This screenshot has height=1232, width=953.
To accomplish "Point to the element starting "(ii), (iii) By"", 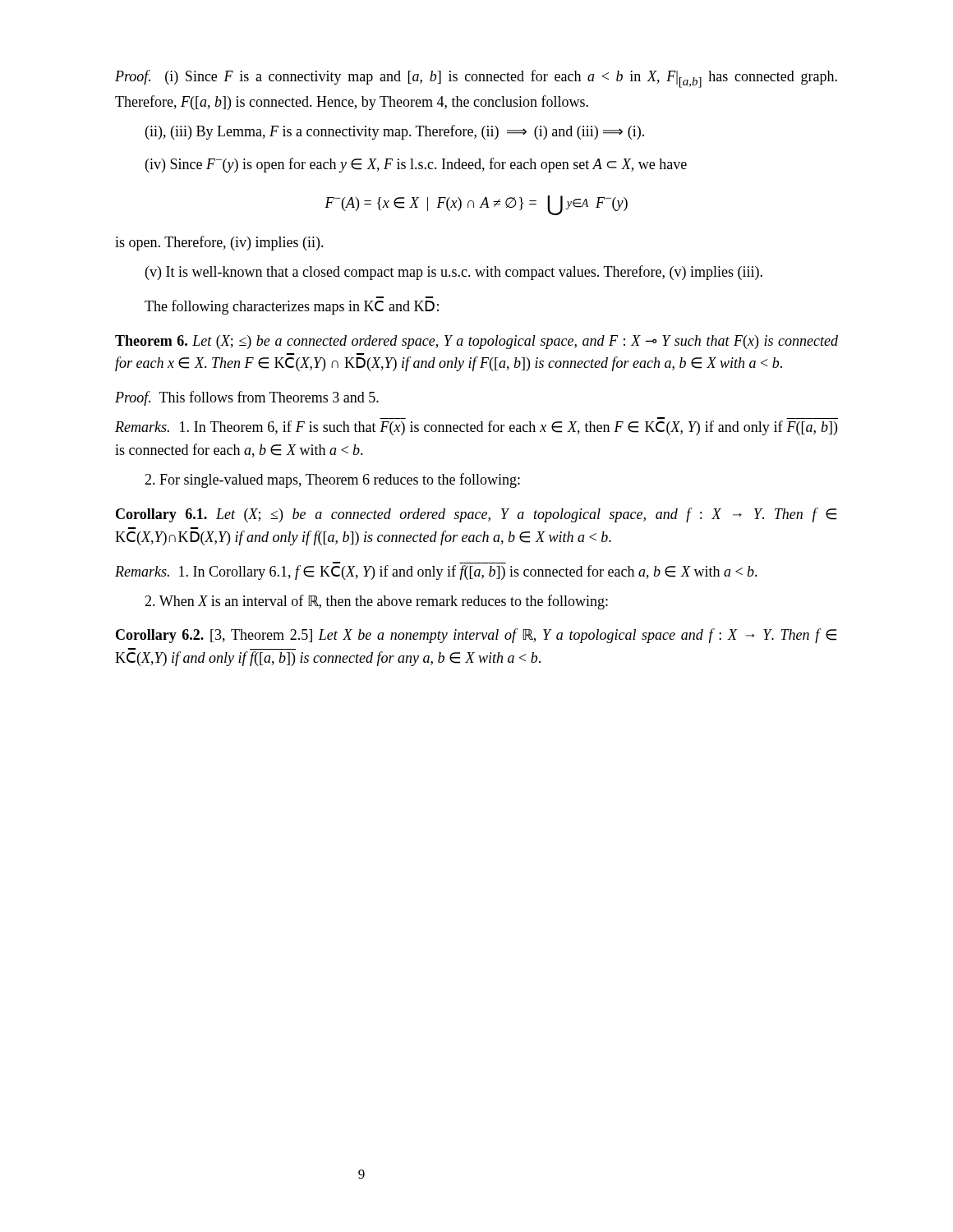I will [476, 132].
